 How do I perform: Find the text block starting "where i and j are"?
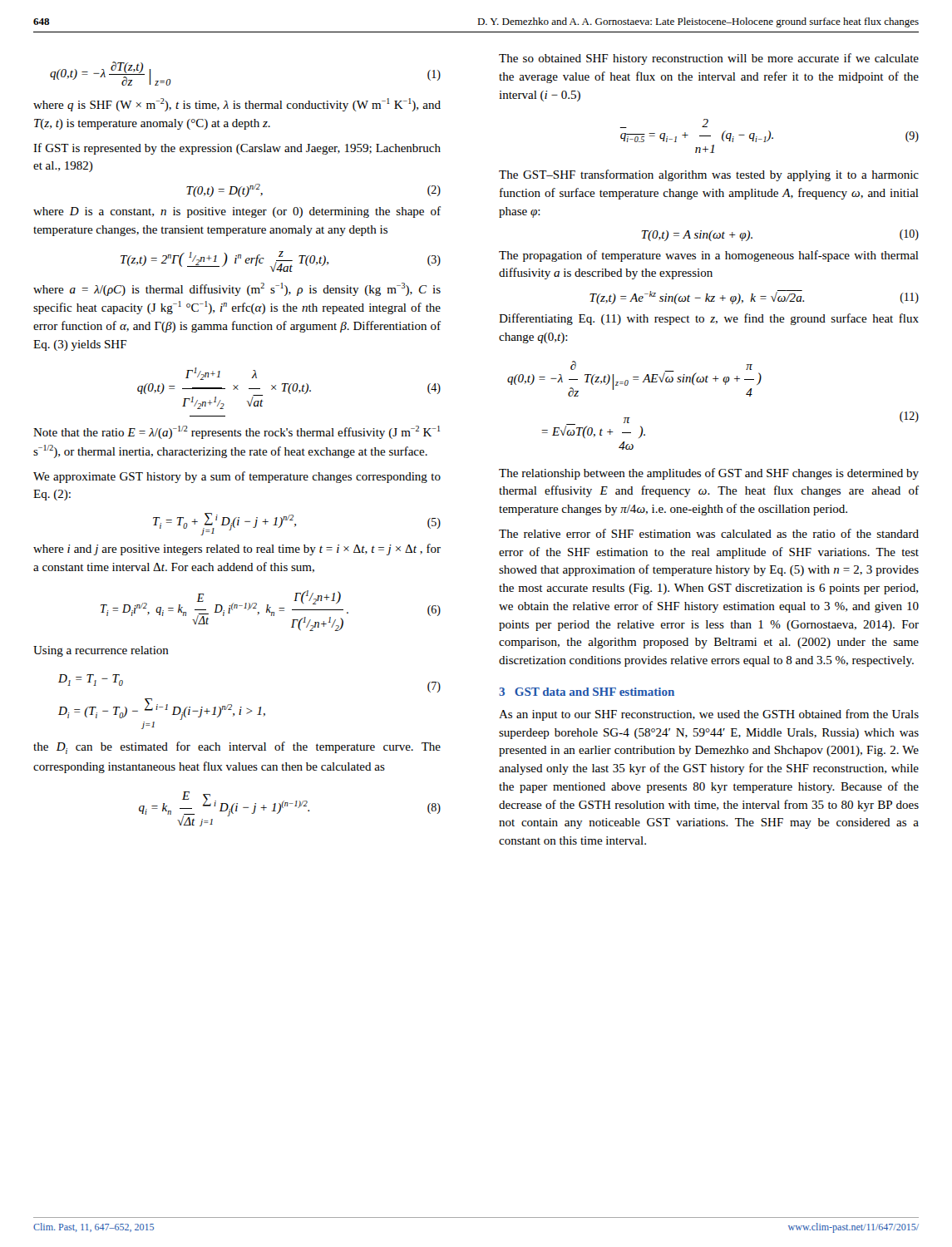tap(237, 558)
